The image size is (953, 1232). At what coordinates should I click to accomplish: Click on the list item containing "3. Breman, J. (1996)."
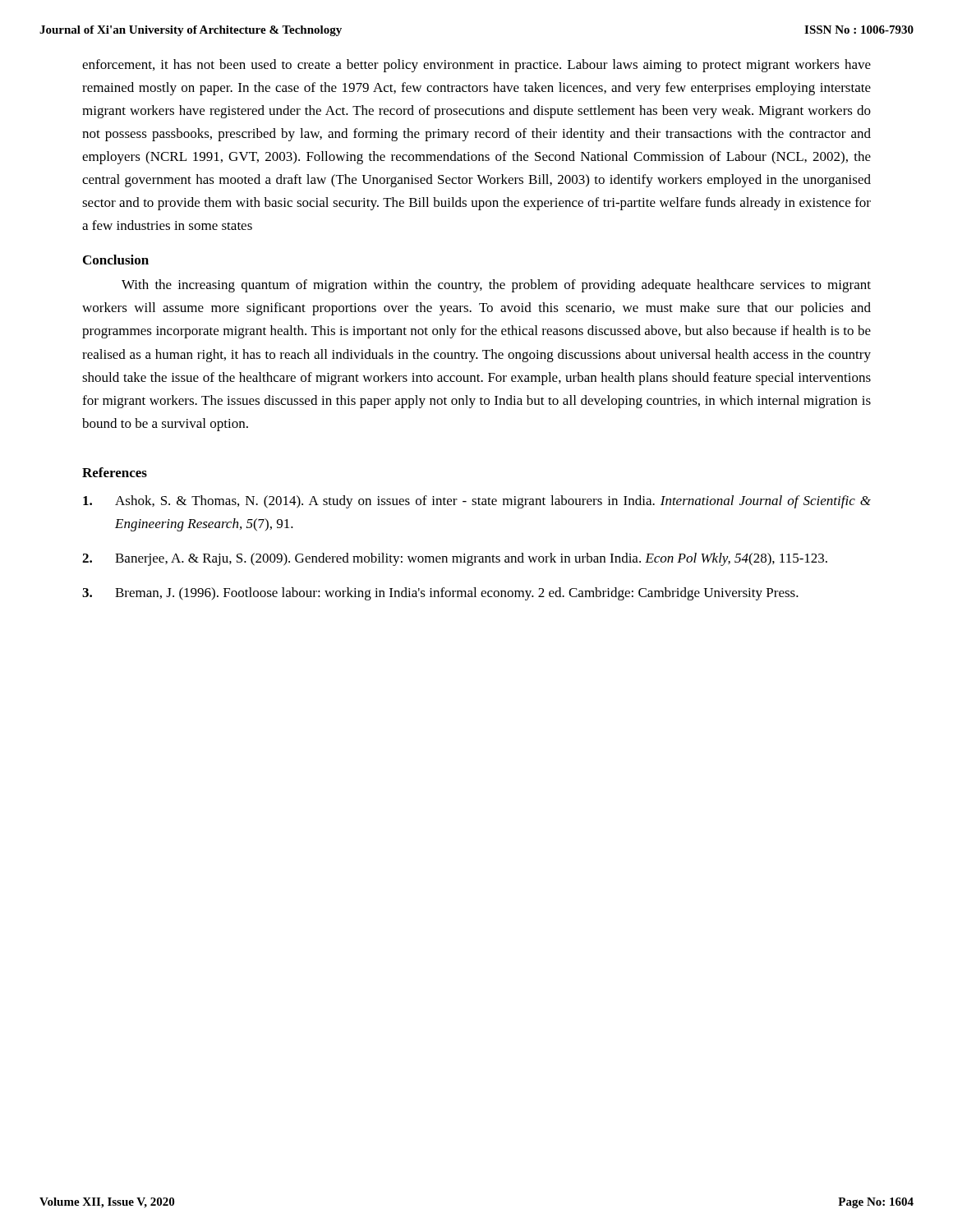click(x=476, y=593)
